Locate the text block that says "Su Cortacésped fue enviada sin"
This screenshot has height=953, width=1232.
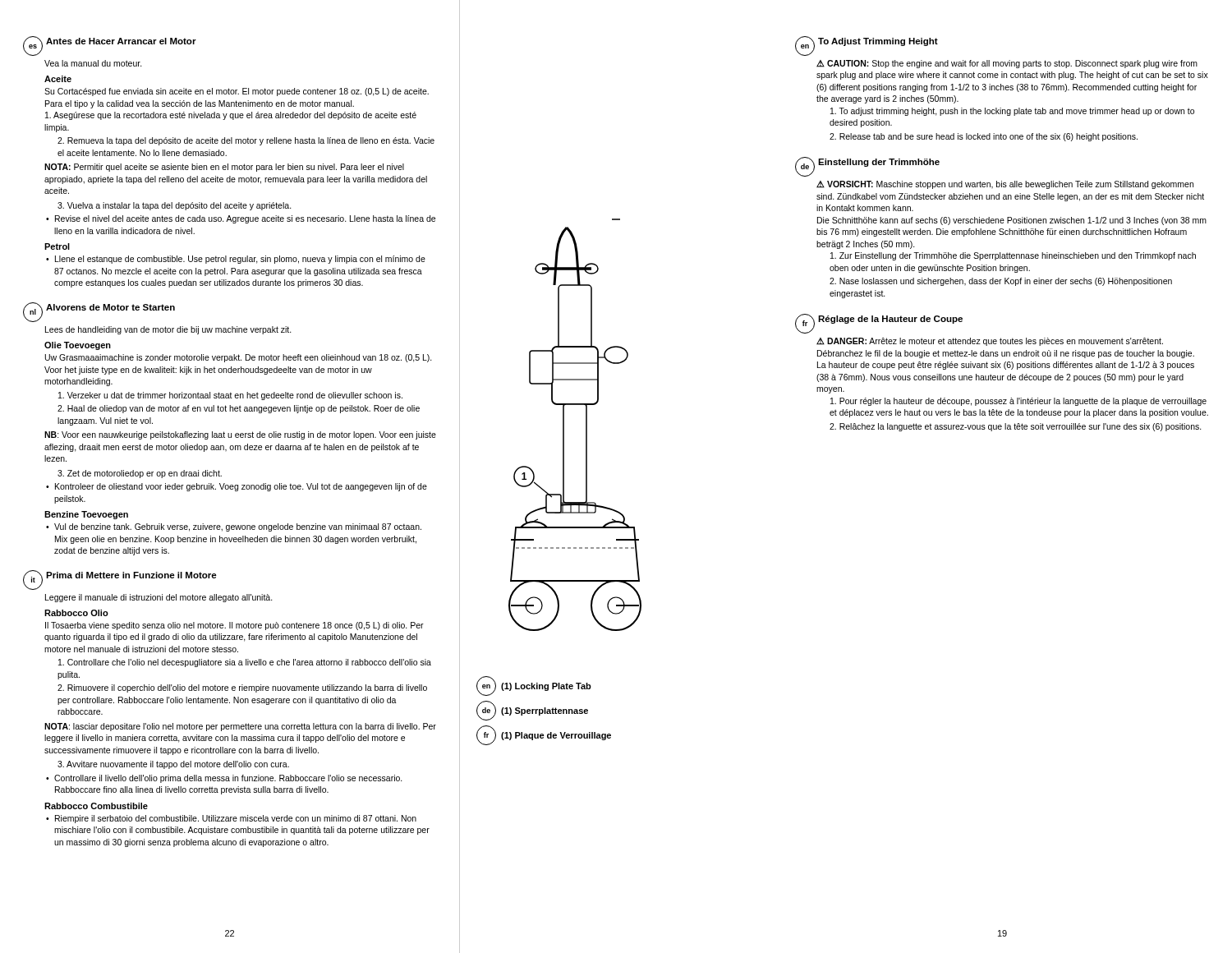(x=237, y=109)
